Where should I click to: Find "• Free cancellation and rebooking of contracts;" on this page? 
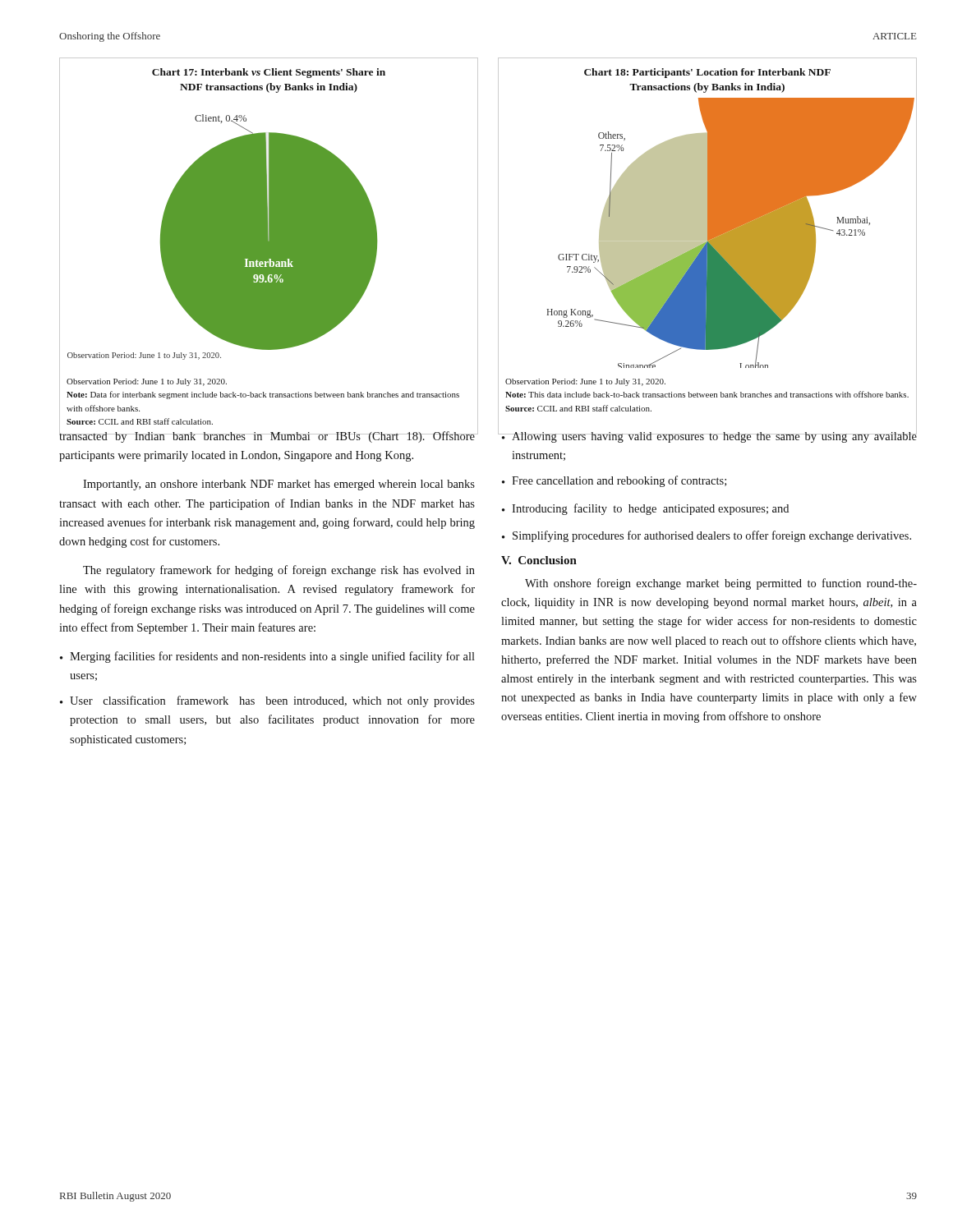pyautogui.click(x=614, y=482)
